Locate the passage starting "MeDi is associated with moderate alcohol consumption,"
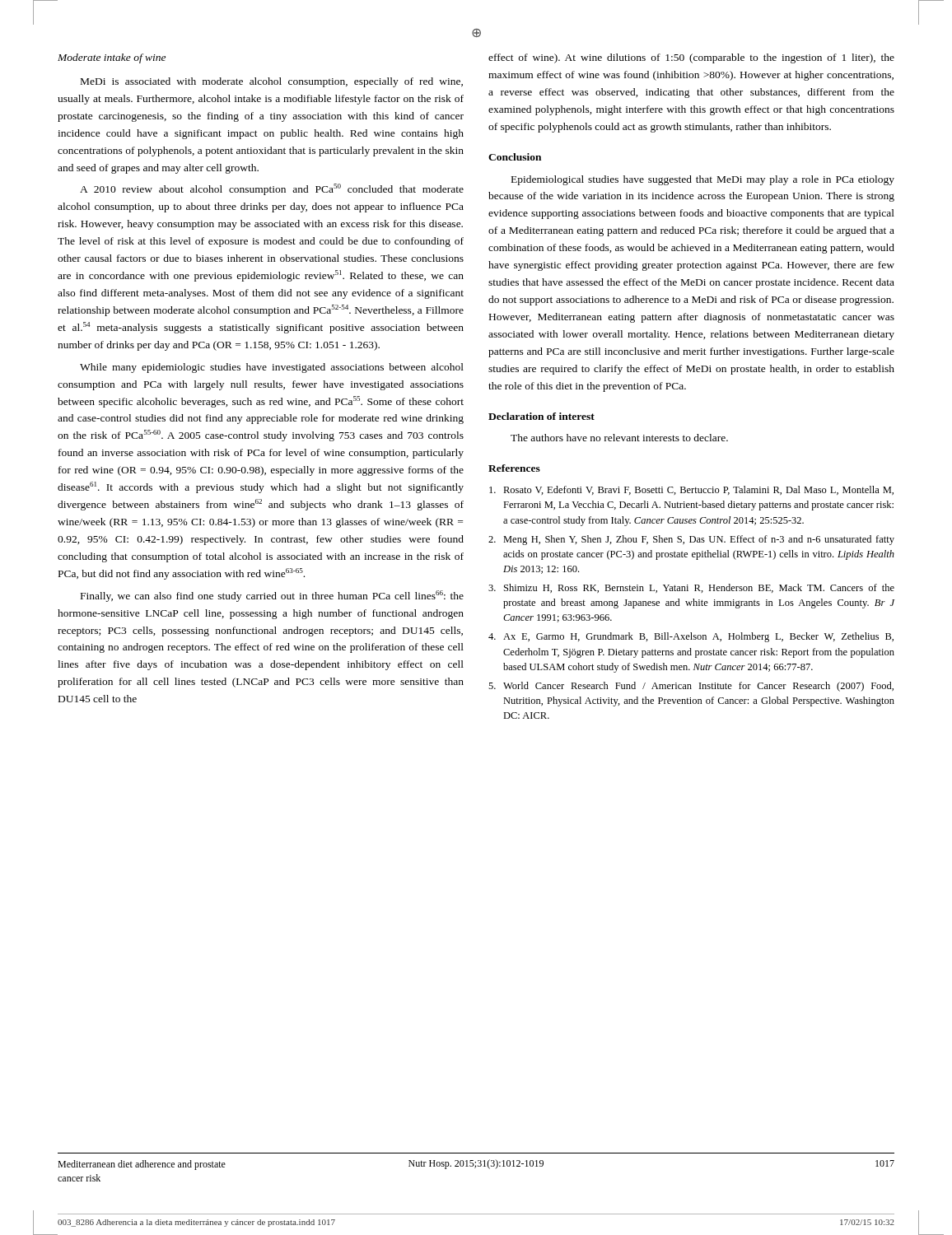Viewport: 952px width, 1235px height. 261,125
